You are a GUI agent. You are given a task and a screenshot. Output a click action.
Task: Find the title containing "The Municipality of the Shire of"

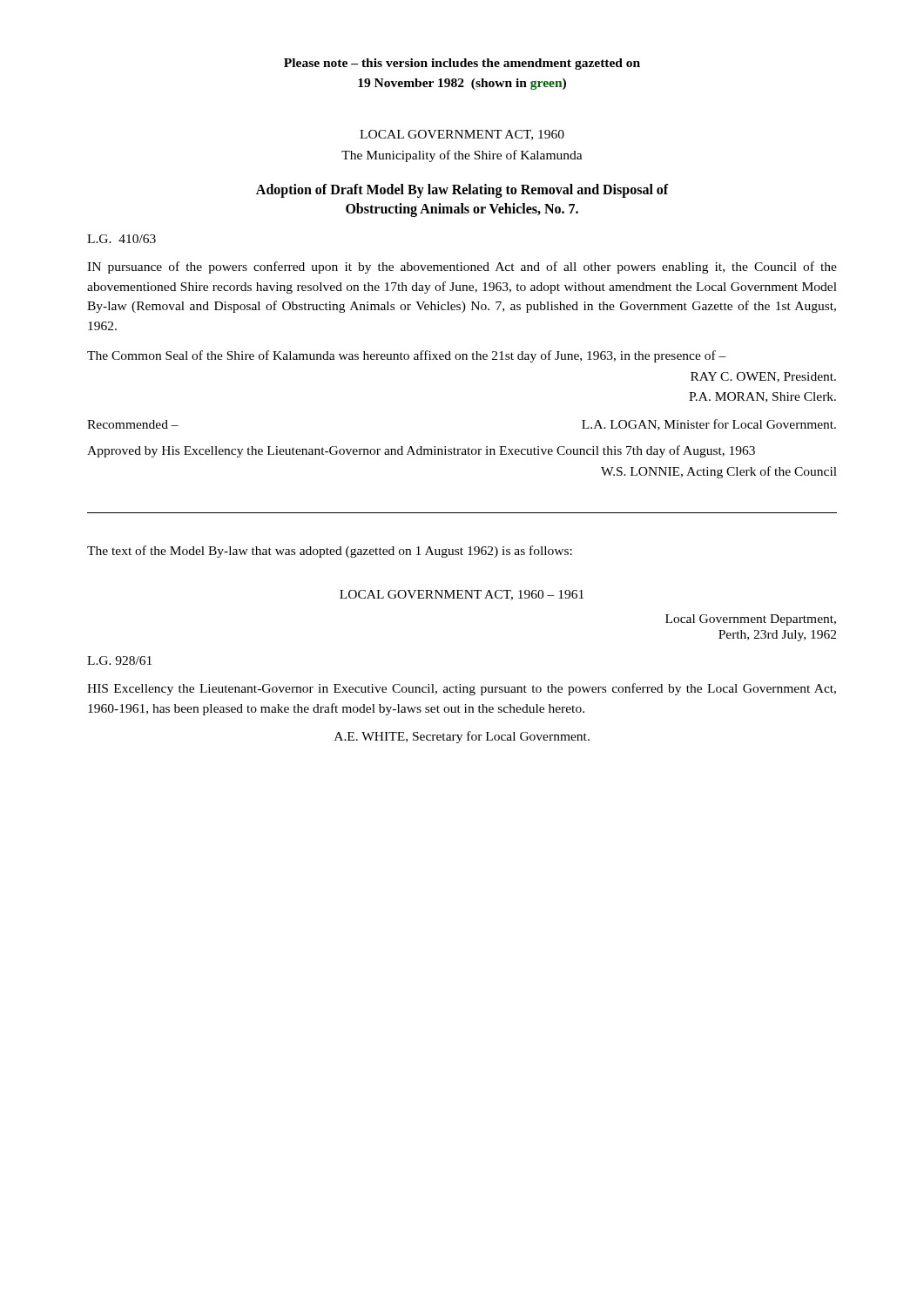462,154
